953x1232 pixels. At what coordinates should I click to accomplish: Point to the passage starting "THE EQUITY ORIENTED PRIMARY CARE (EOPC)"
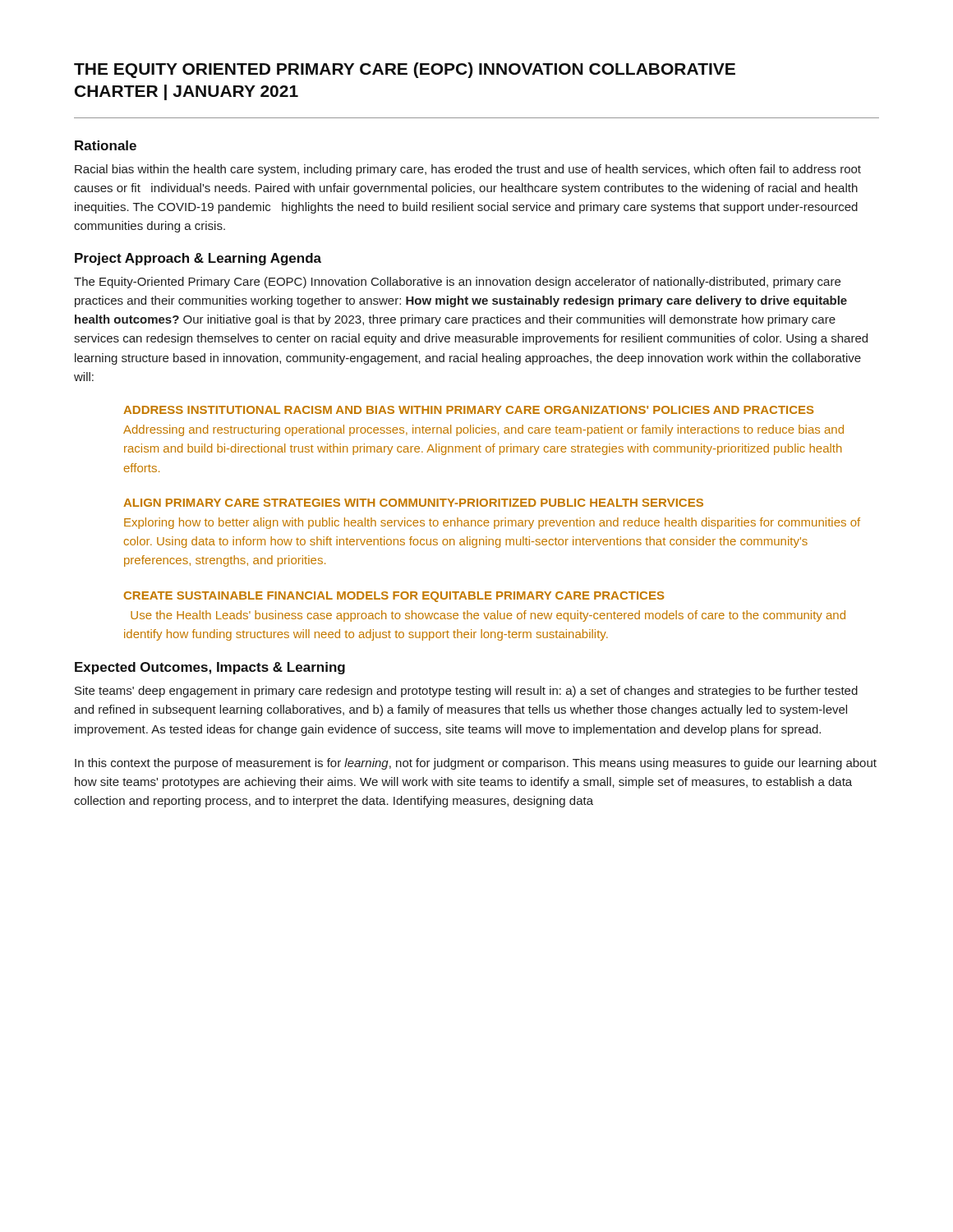476,80
